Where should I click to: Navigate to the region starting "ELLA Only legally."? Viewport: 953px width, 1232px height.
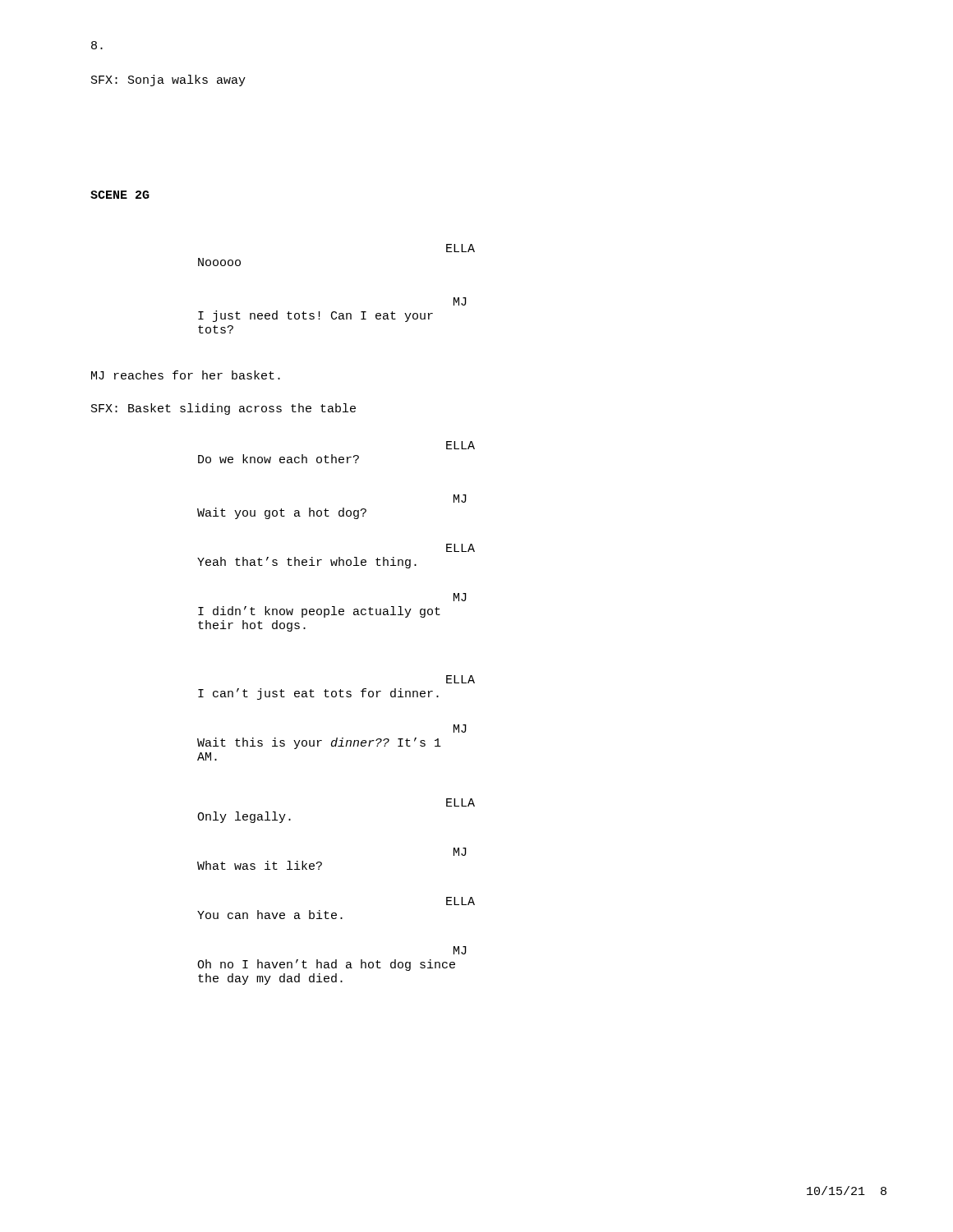click(460, 802)
